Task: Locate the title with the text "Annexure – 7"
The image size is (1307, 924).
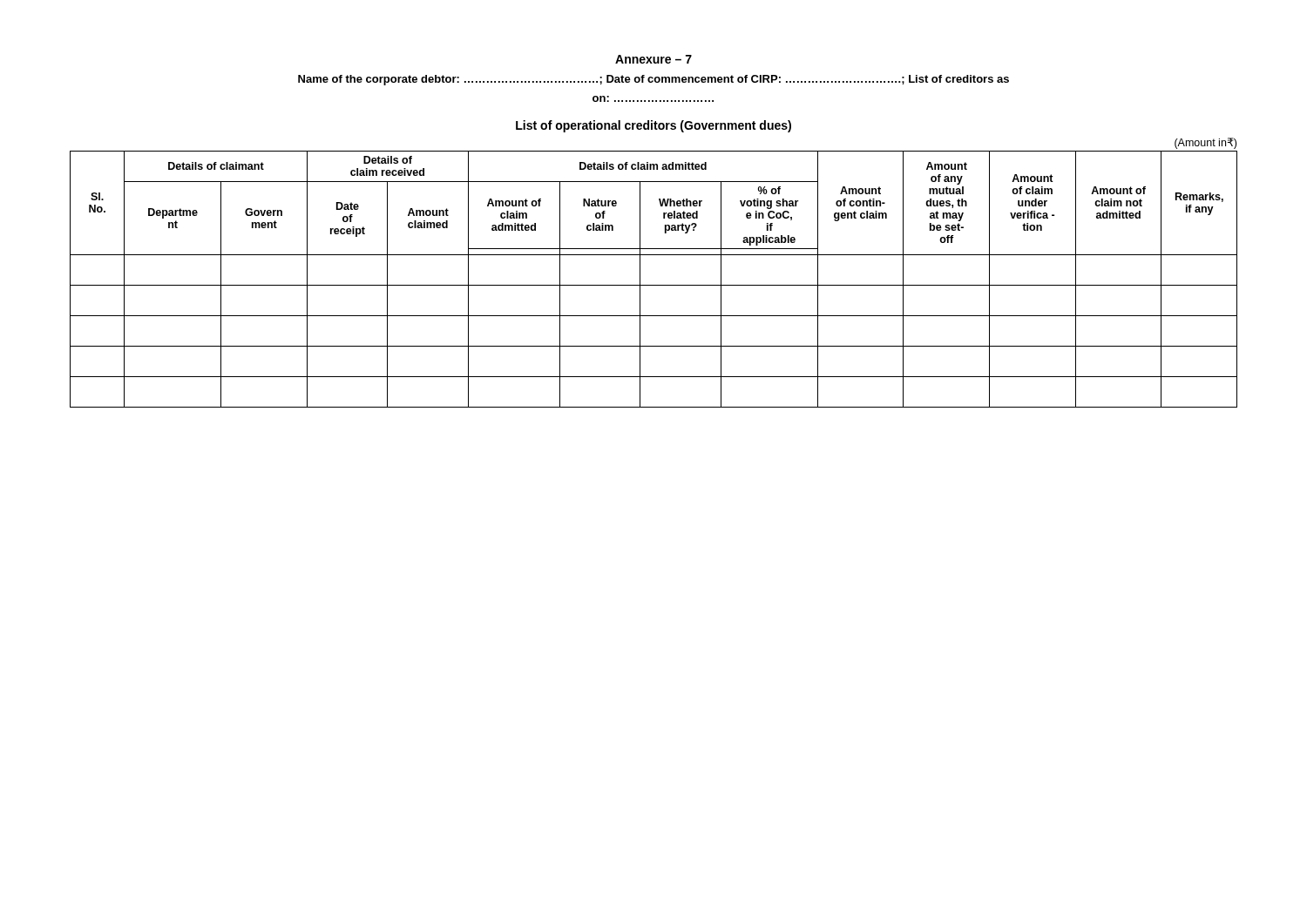Action: (x=654, y=59)
